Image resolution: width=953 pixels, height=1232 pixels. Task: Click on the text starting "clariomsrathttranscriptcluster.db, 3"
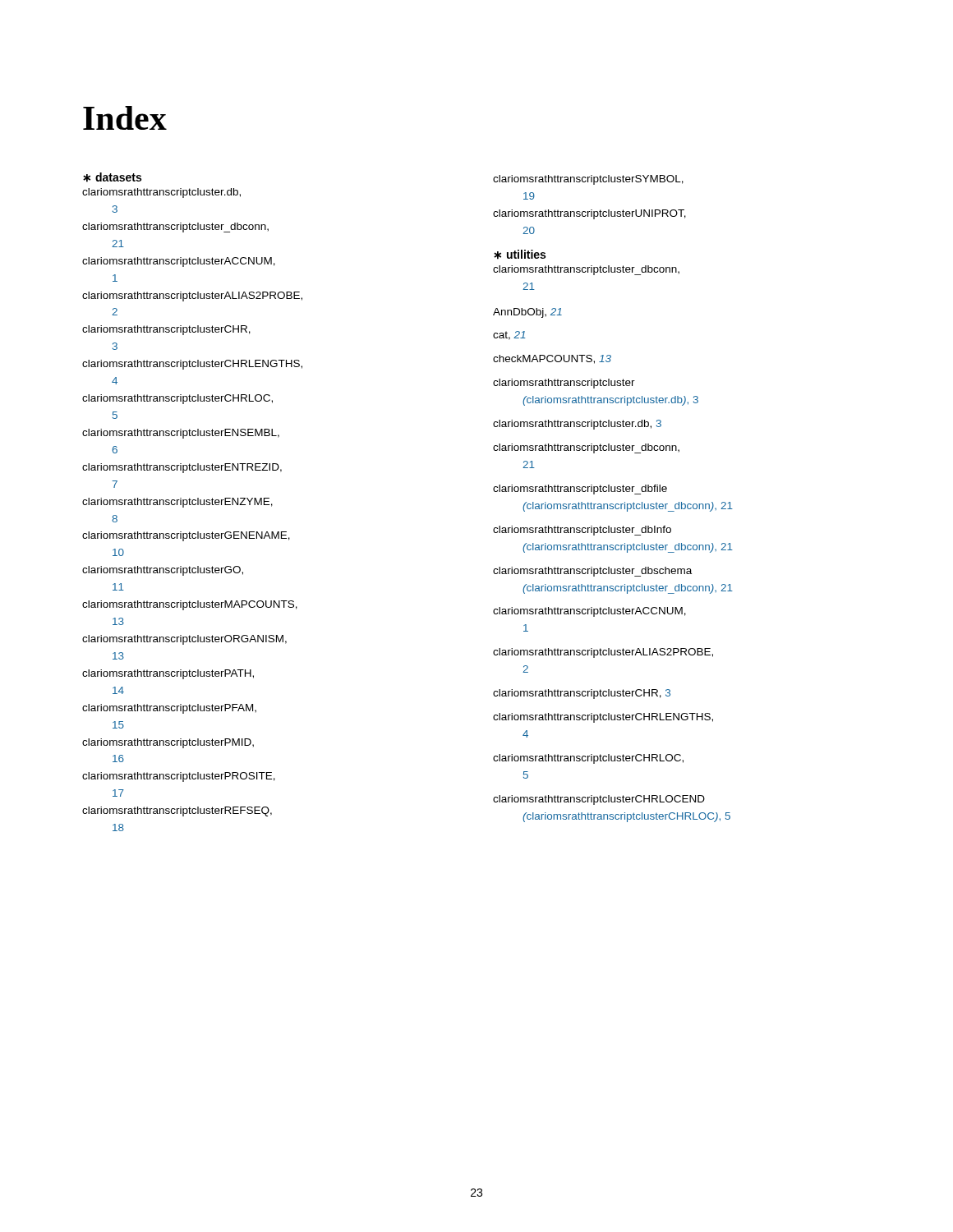(577, 425)
